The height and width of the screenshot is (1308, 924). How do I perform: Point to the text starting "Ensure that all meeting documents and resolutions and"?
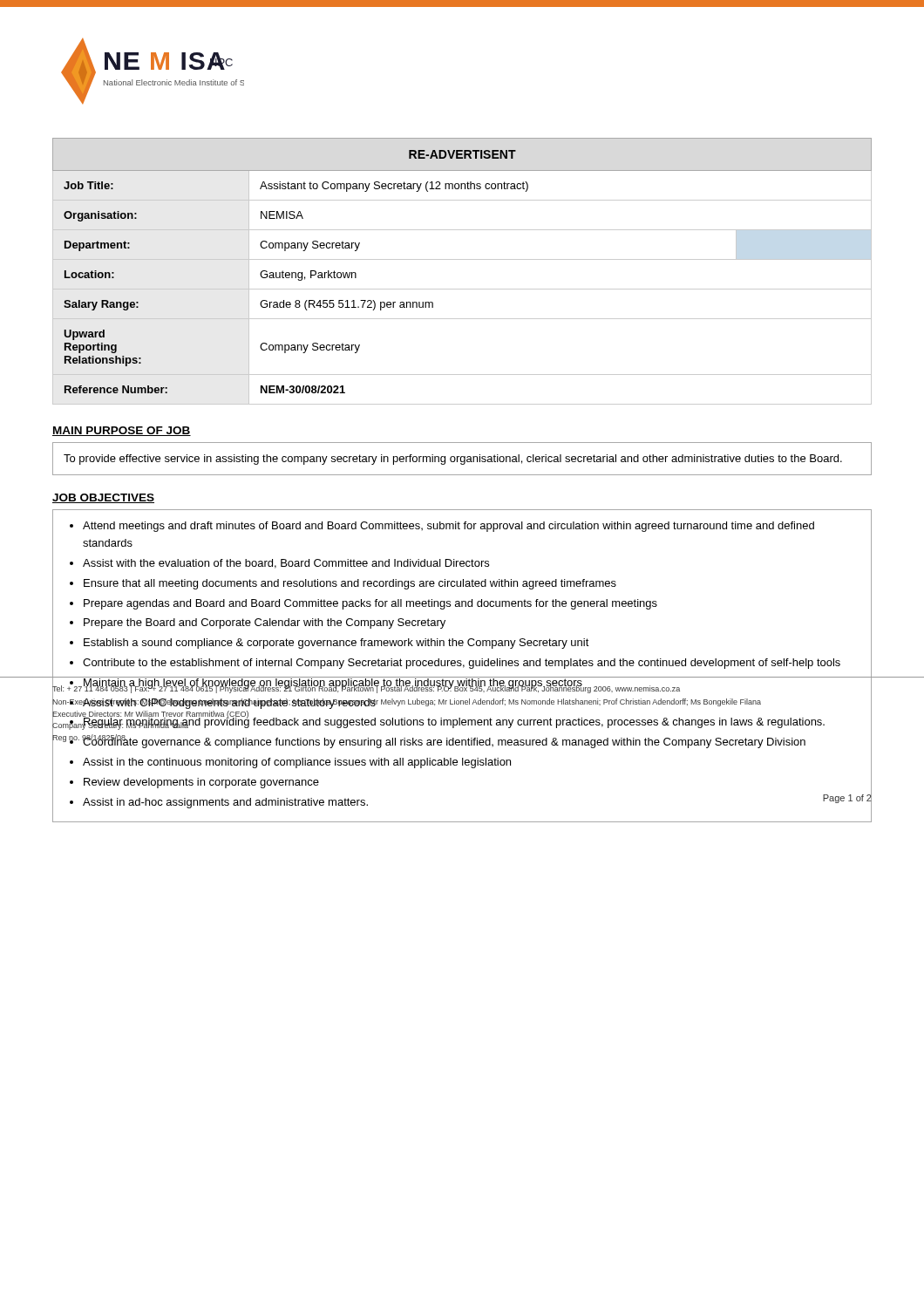click(x=350, y=583)
